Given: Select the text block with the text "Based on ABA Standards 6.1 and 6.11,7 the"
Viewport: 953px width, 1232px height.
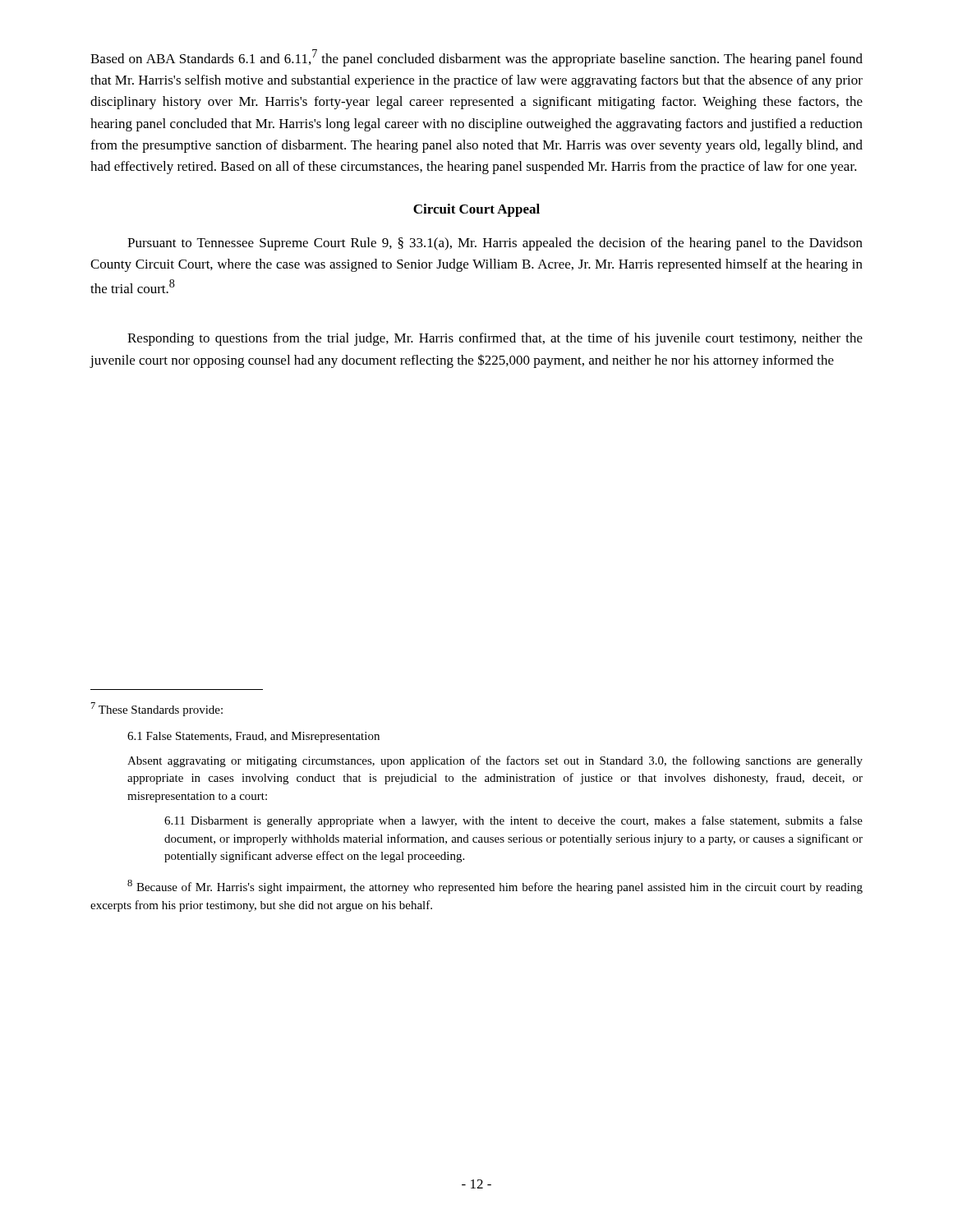Looking at the screenshot, I should (476, 111).
